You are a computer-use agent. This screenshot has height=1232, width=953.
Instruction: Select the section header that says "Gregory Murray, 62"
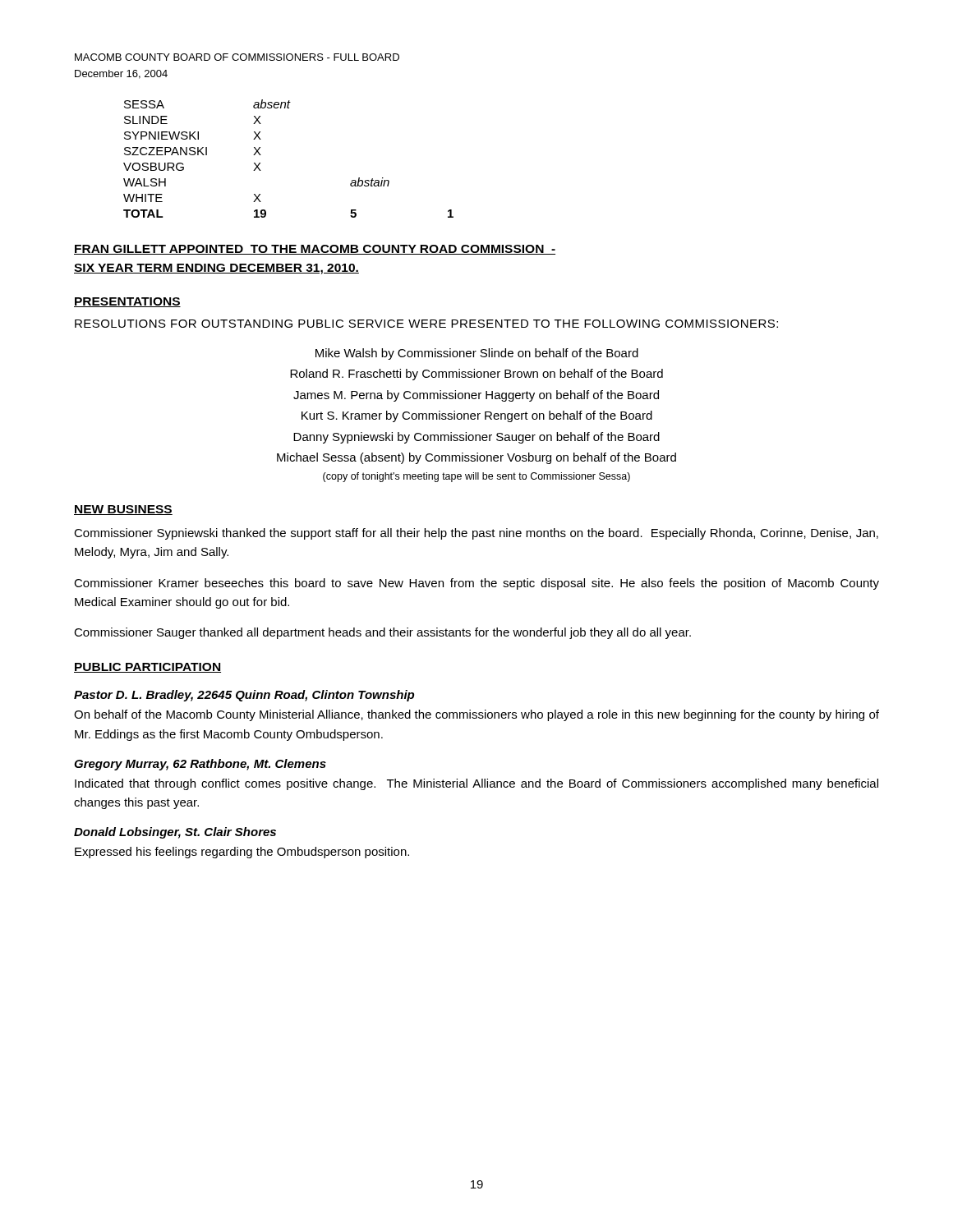(200, 763)
